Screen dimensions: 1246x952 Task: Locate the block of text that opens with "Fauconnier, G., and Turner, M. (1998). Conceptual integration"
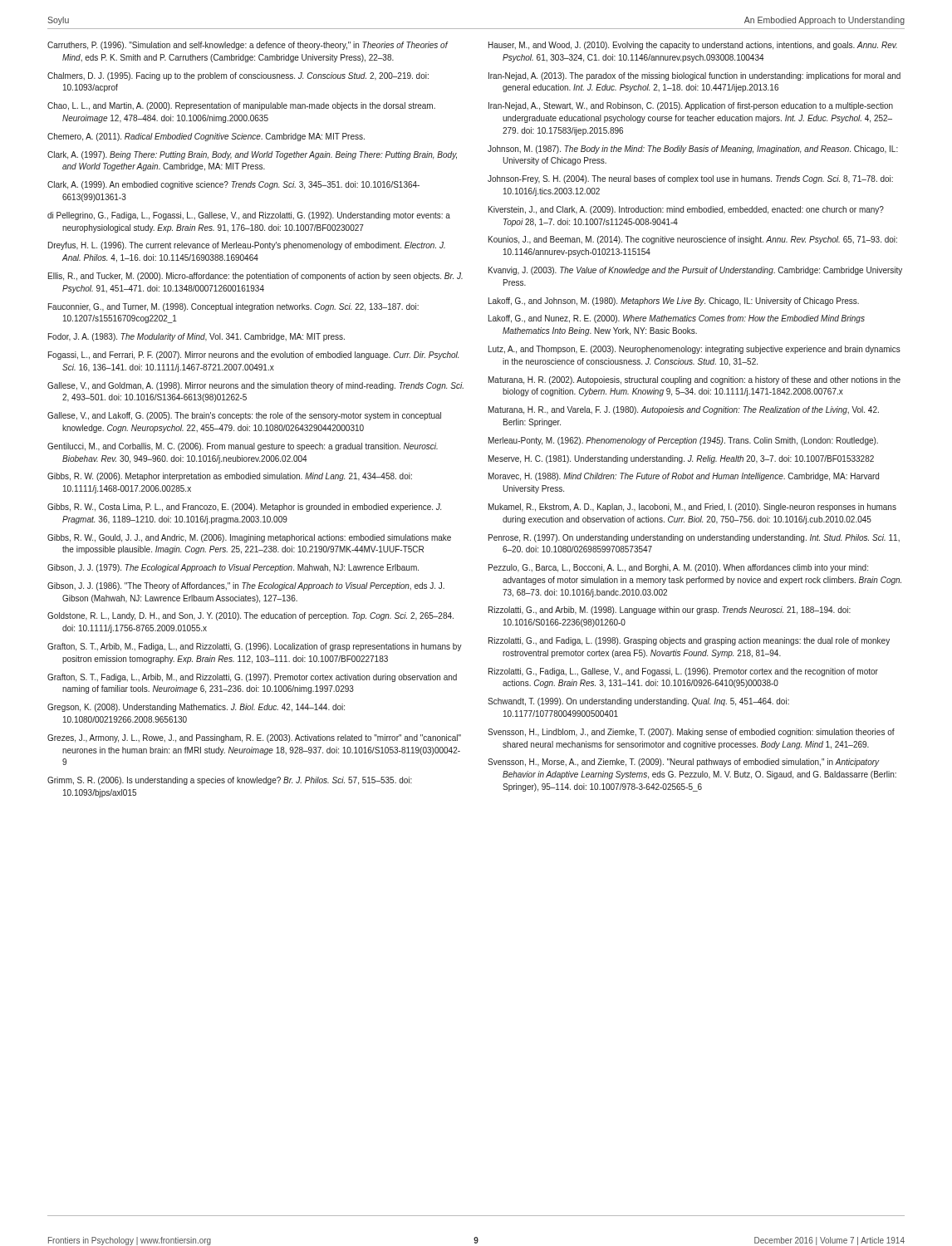point(233,313)
